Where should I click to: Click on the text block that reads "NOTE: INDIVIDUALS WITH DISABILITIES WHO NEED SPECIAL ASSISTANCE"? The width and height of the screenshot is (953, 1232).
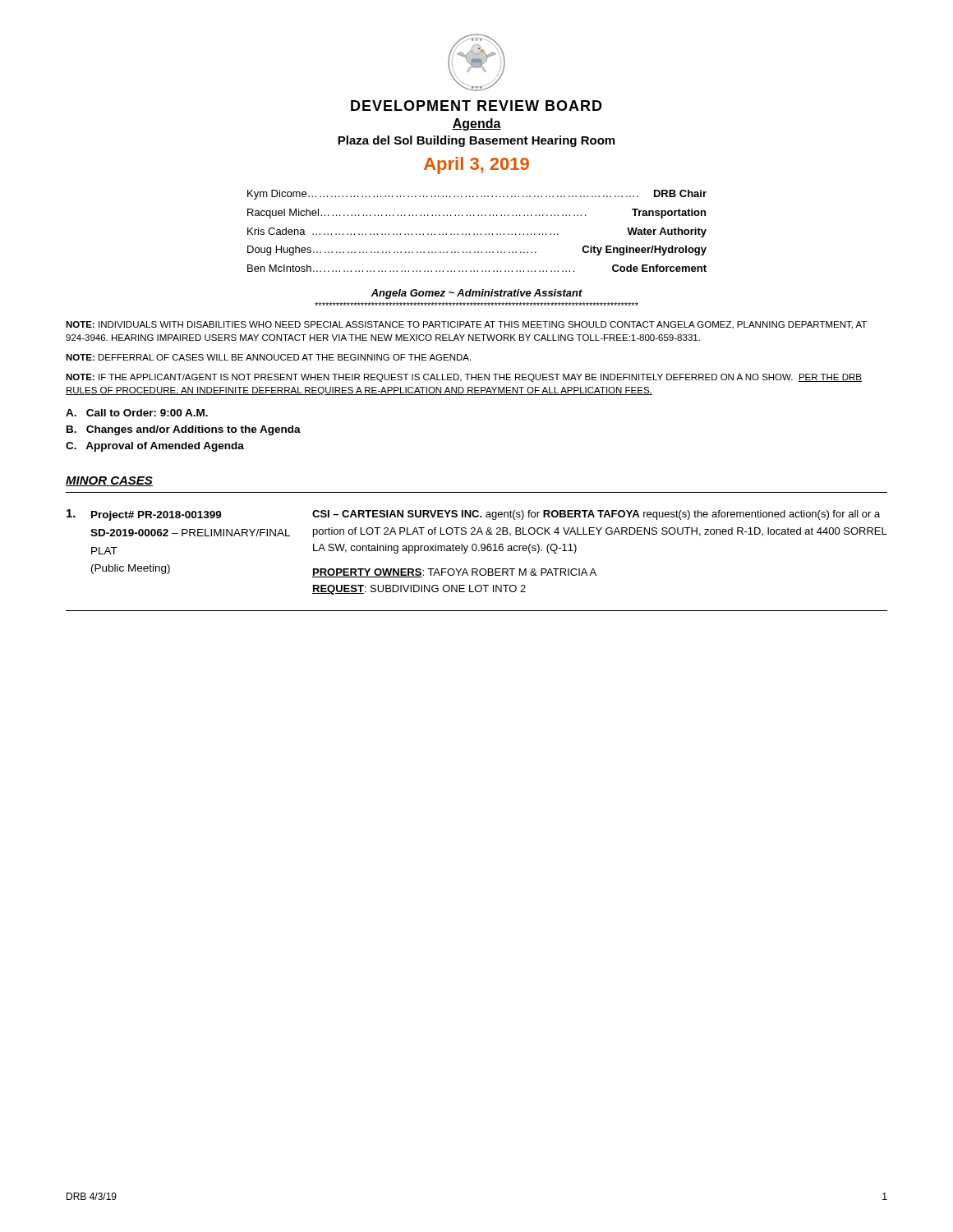coord(466,331)
